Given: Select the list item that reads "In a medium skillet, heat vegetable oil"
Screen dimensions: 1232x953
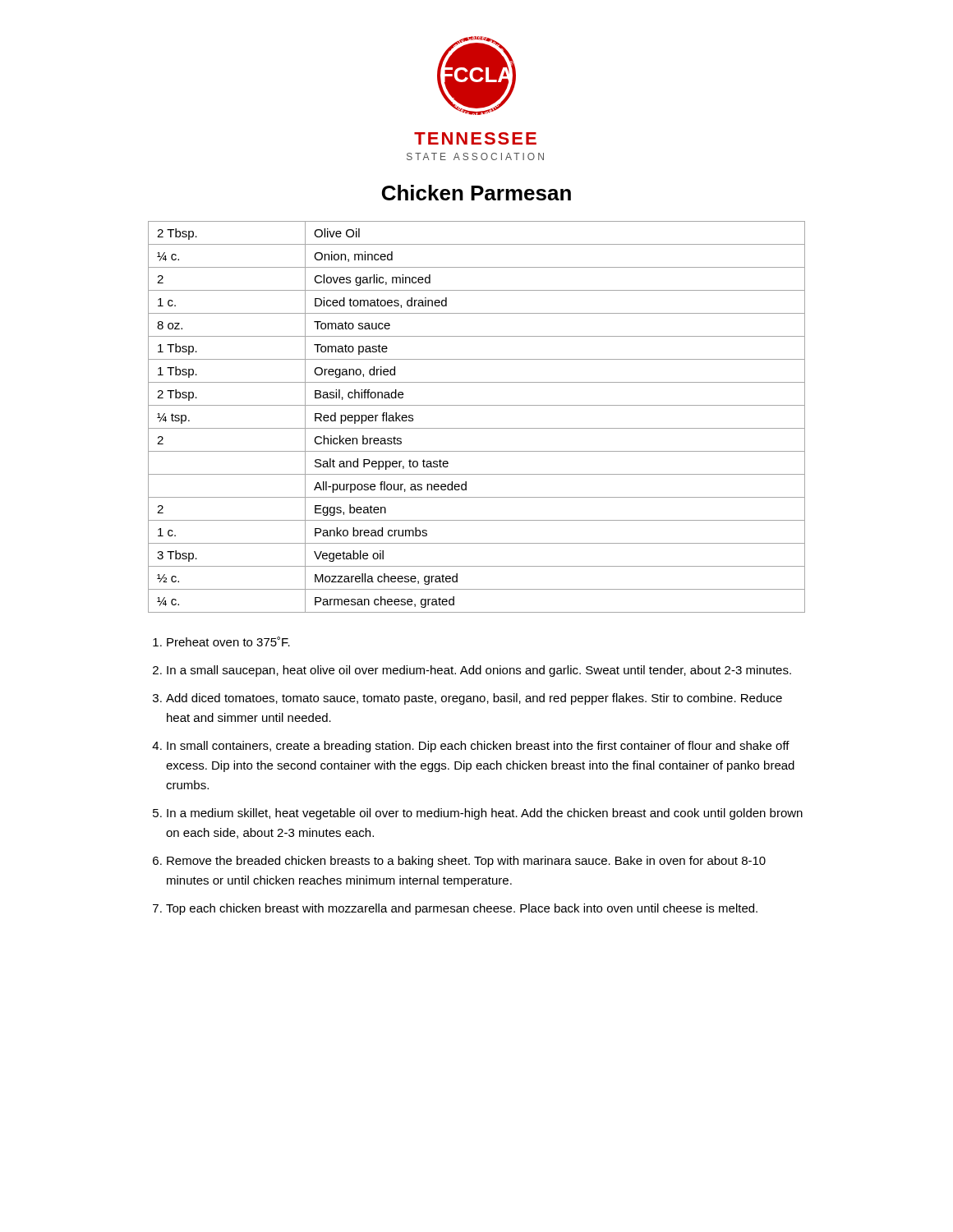Looking at the screenshot, I should 484,823.
